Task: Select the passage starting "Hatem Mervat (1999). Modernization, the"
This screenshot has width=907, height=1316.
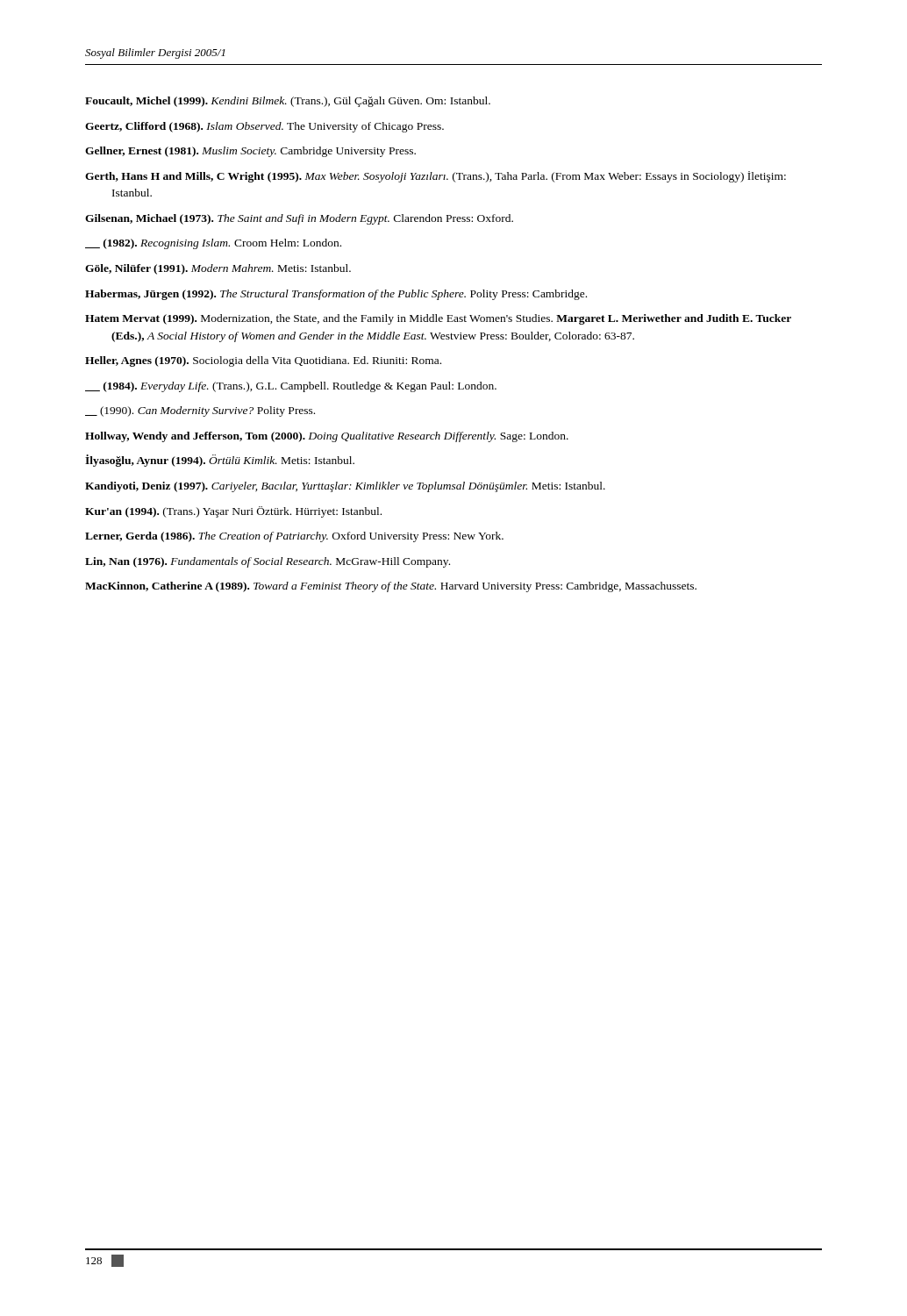Action: click(438, 327)
